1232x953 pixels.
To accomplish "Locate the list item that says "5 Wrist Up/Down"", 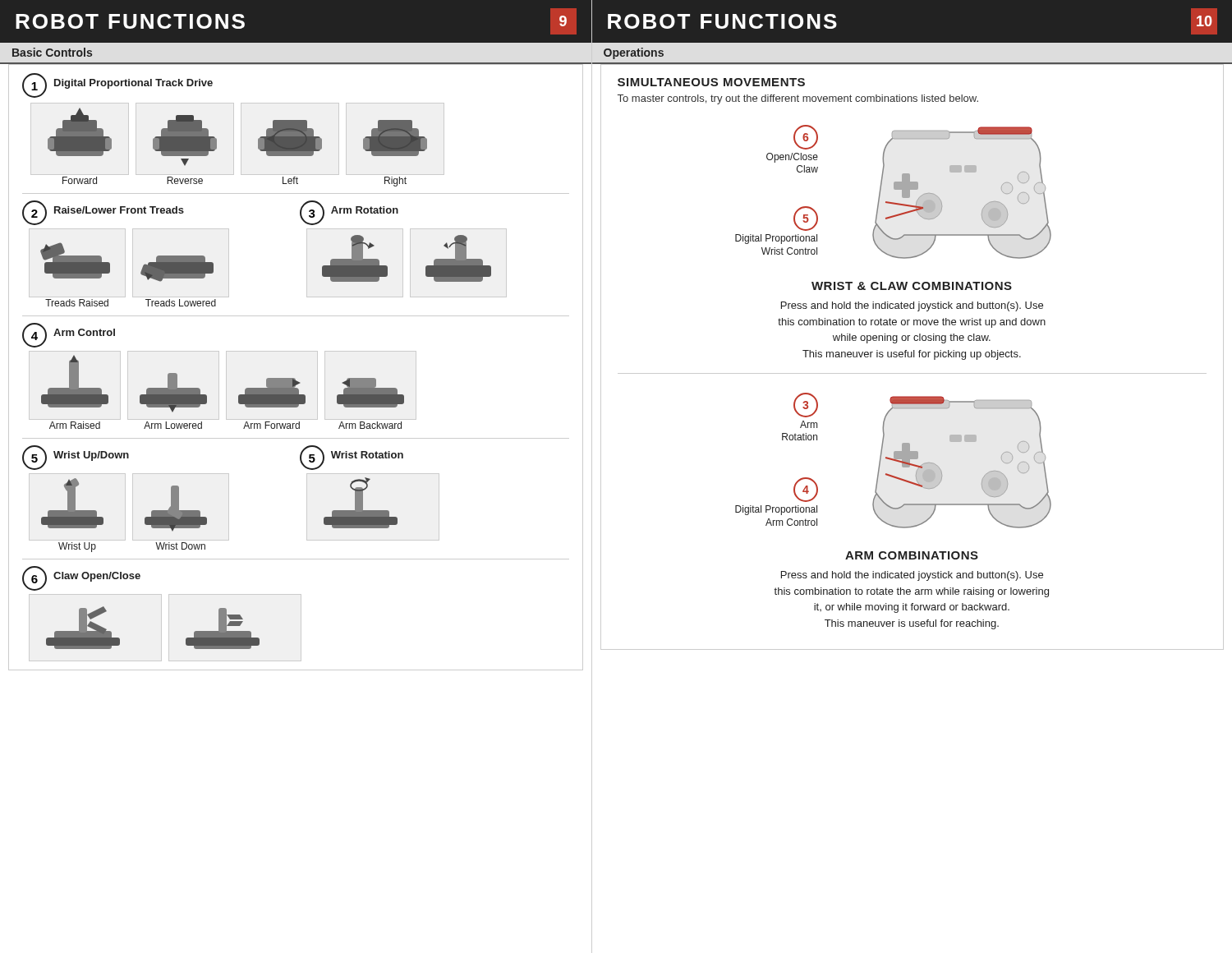I will pyautogui.click(x=76, y=458).
